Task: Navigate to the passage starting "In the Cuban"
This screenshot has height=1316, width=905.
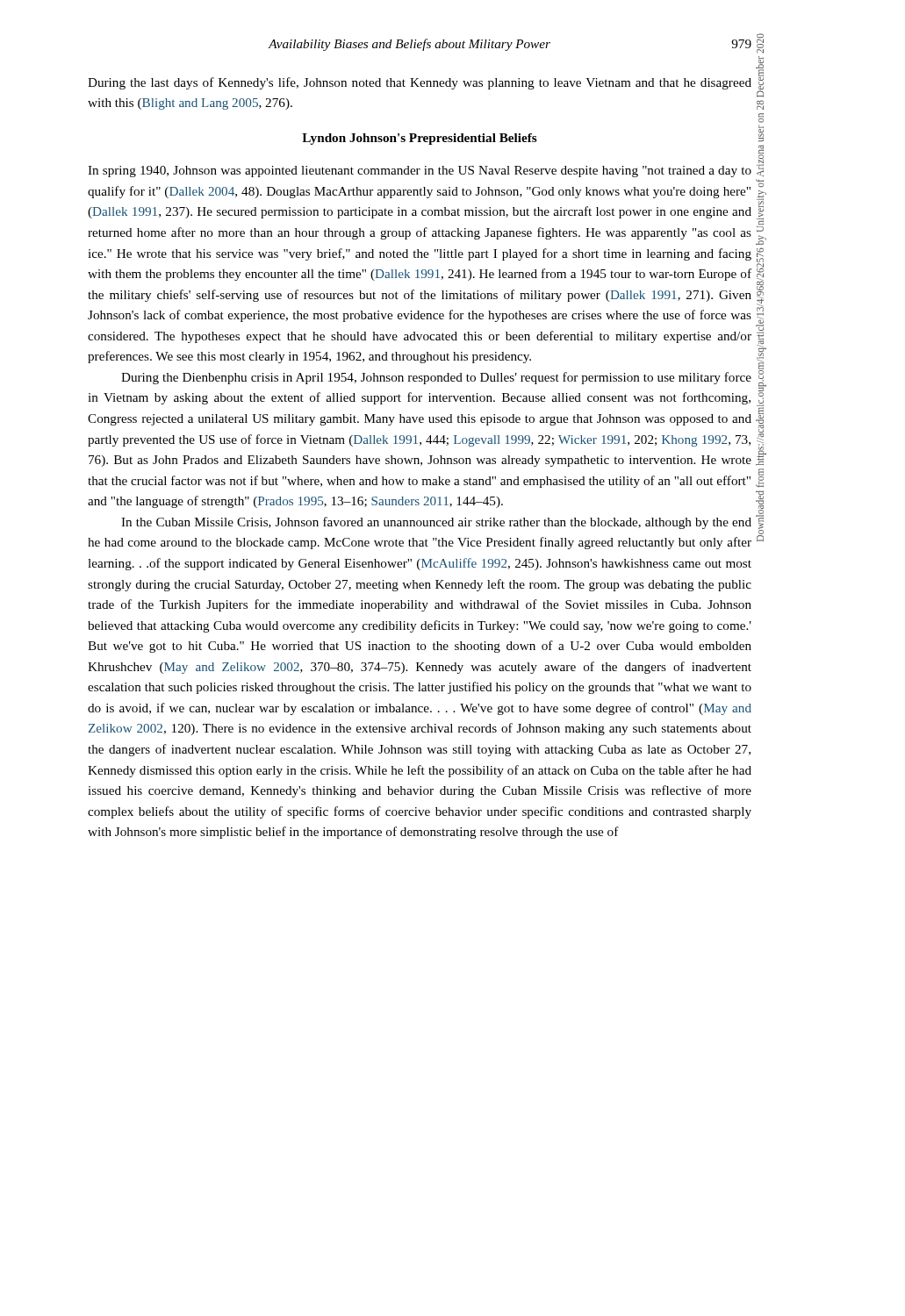Action: 420,677
